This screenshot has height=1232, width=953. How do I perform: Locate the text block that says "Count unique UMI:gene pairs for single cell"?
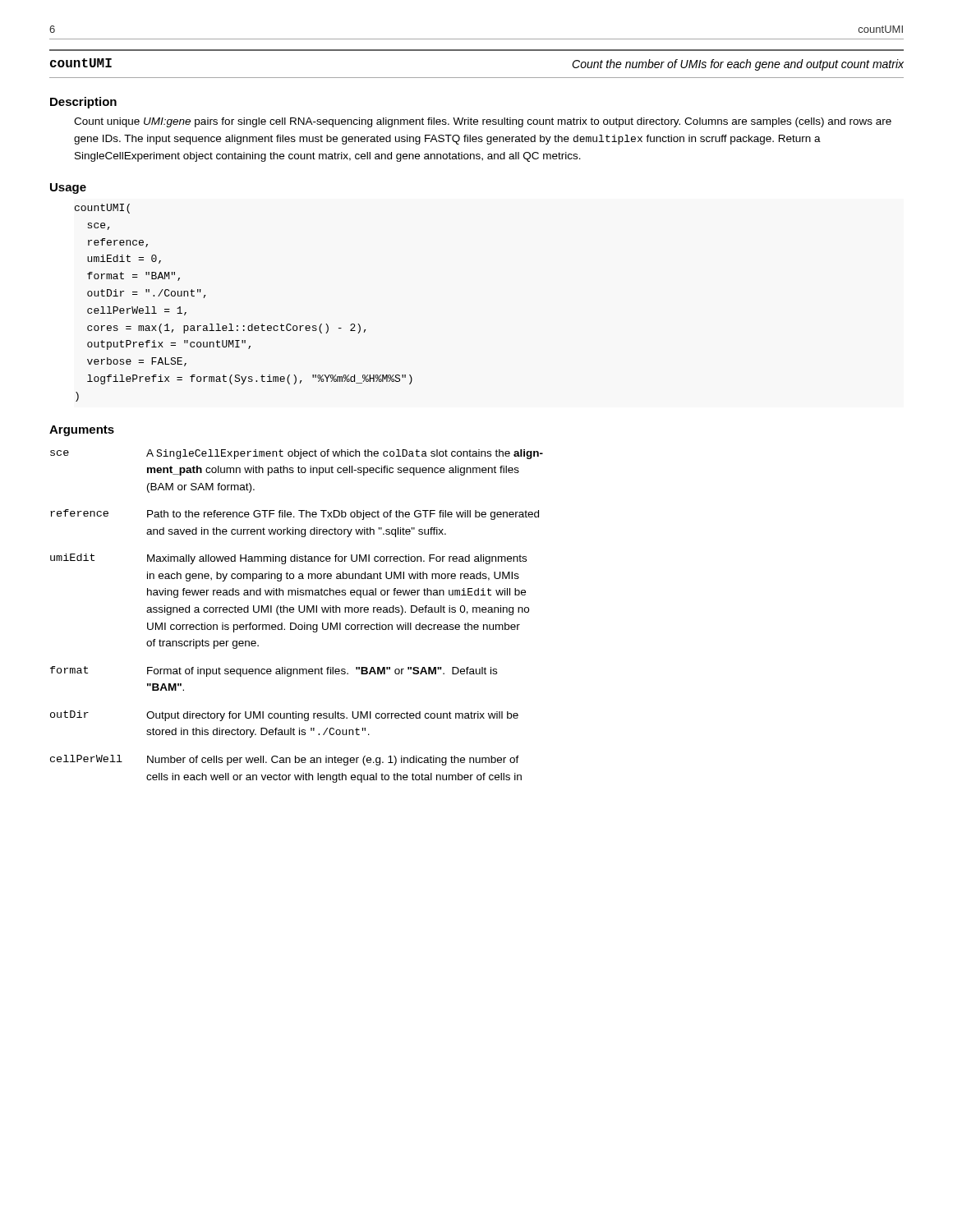click(483, 138)
